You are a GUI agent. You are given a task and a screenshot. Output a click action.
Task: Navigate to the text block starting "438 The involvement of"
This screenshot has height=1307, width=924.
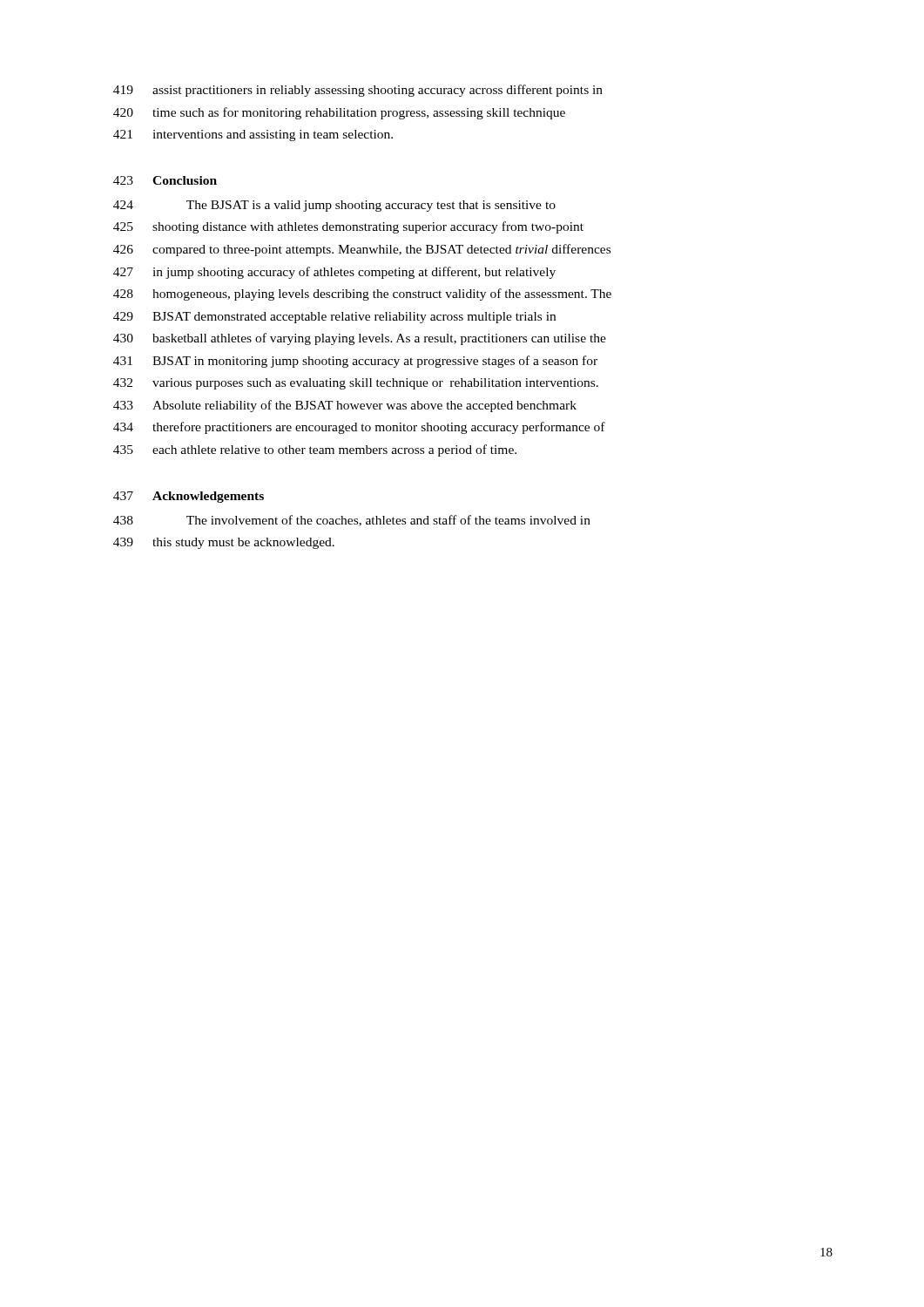pyautogui.click(x=462, y=531)
